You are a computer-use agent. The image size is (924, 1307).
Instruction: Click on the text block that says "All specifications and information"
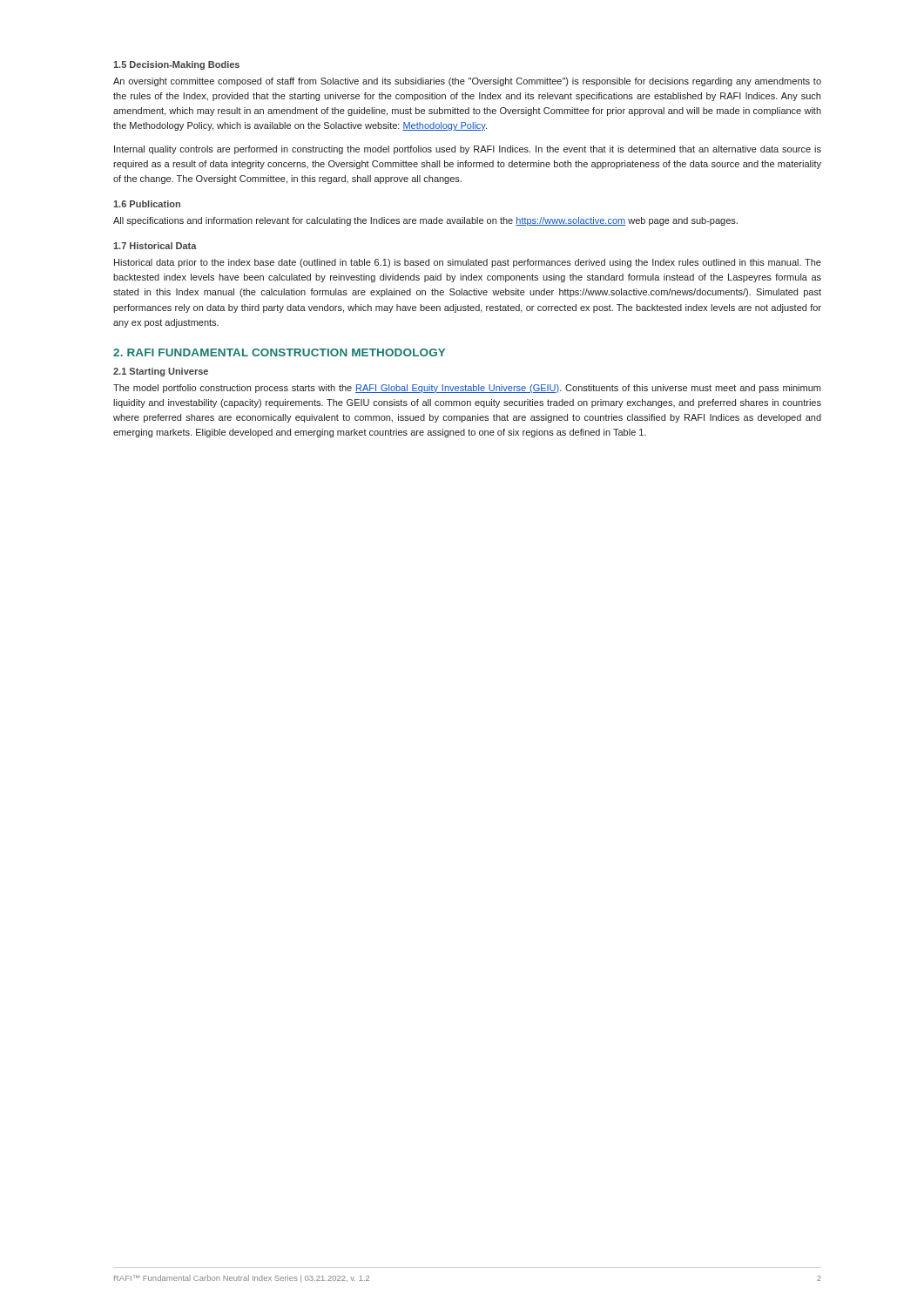426,221
